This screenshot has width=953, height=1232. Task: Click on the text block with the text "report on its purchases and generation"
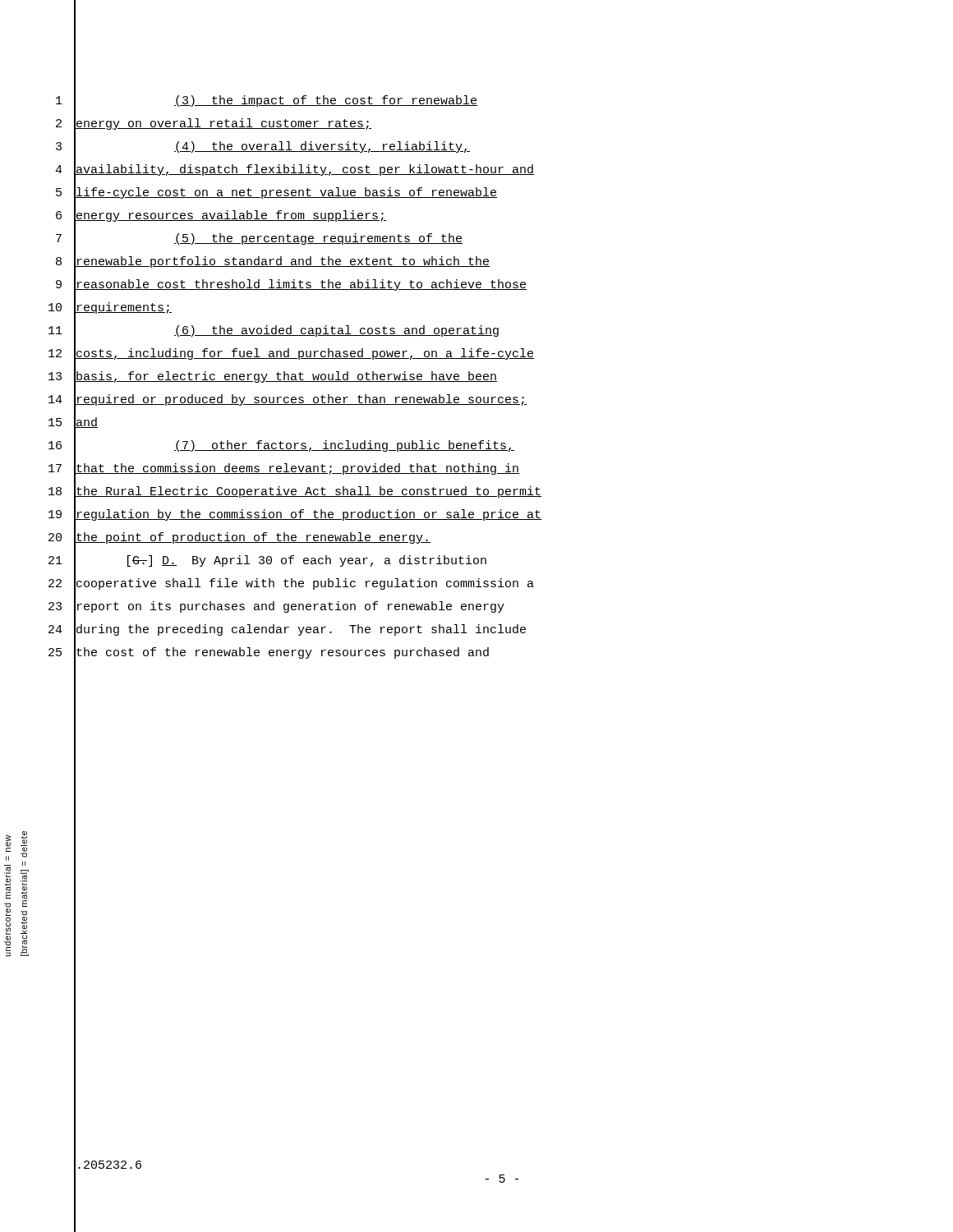tap(502, 608)
